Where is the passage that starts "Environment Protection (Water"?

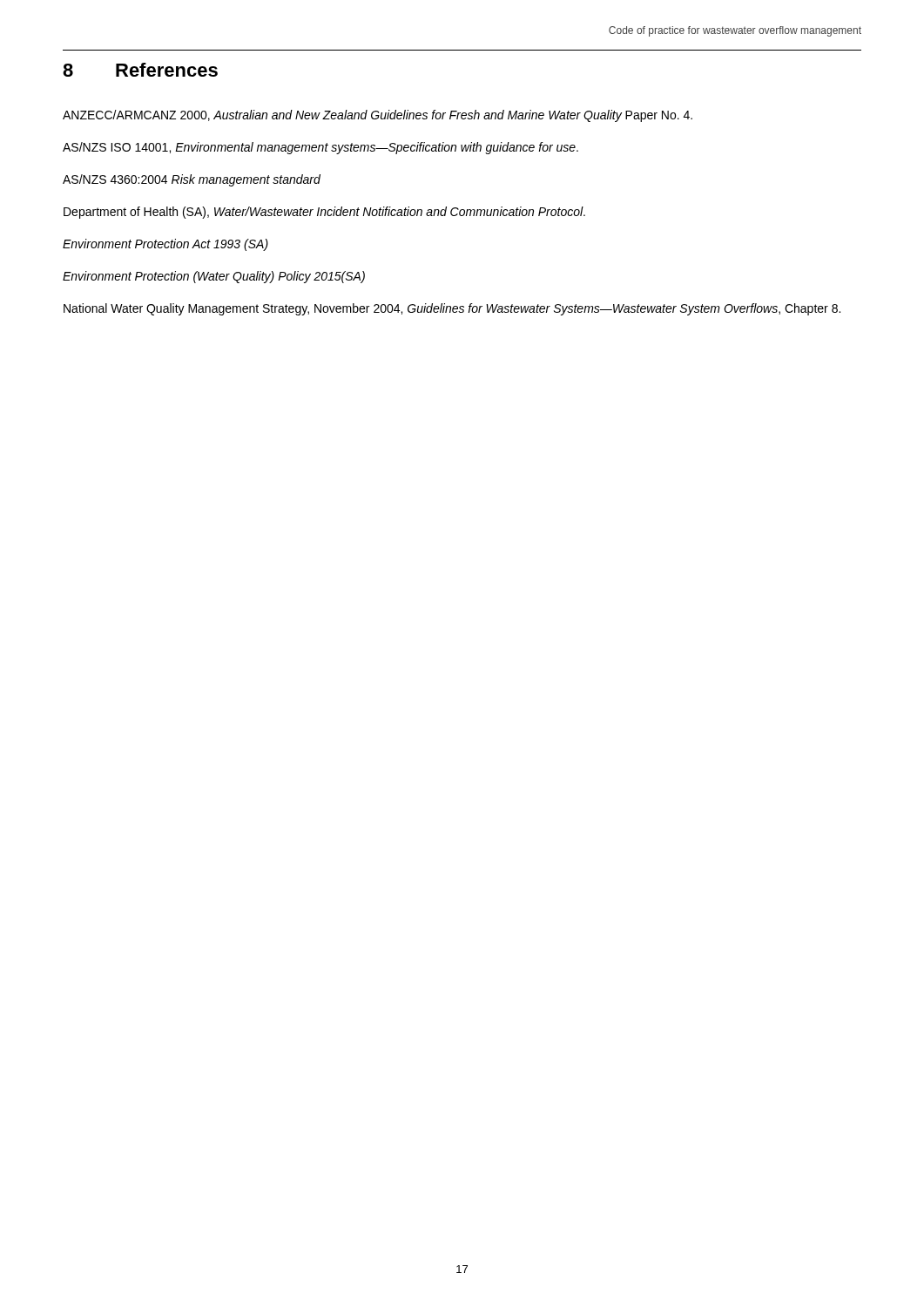click(214, 276)
